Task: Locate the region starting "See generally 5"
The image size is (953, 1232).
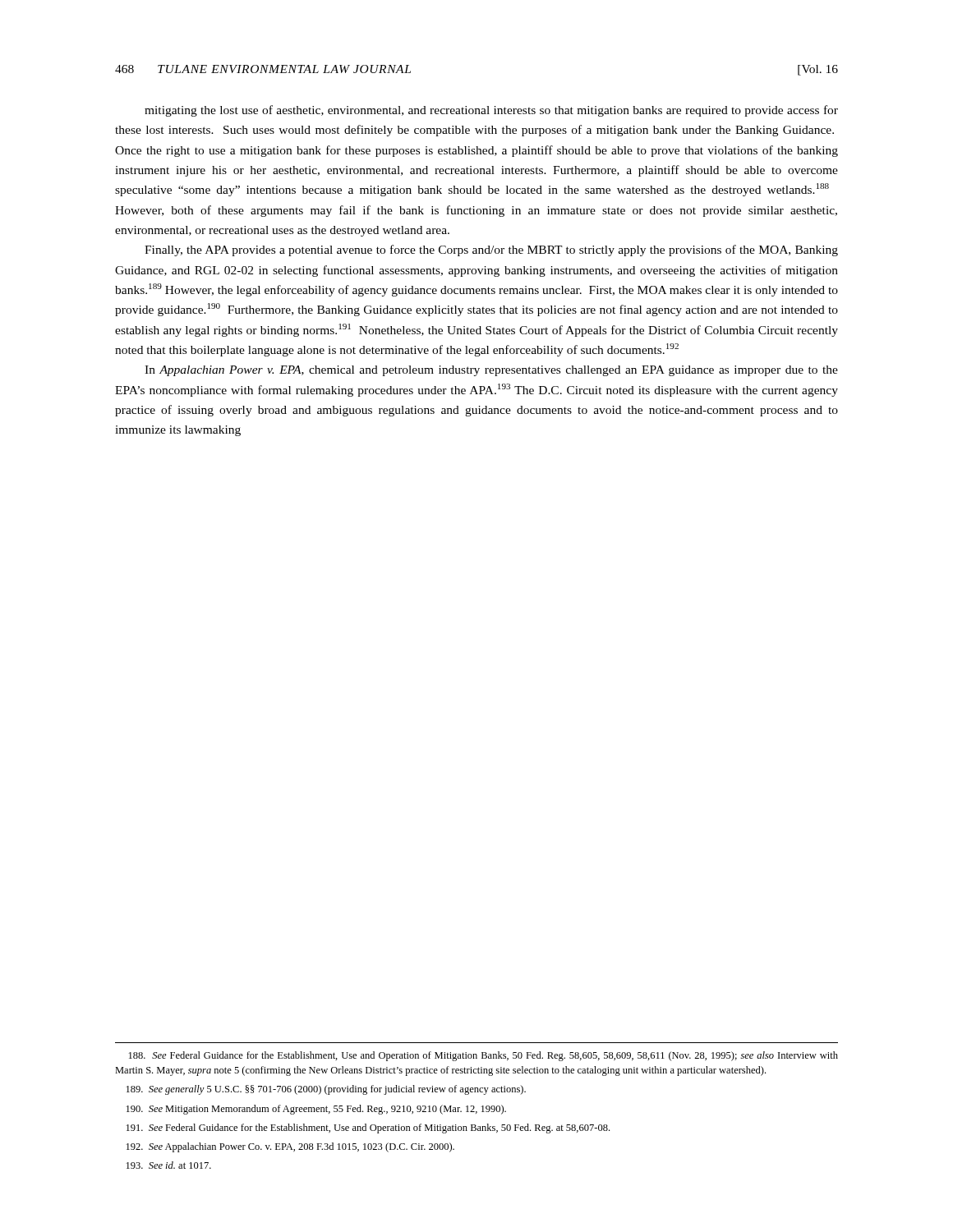Action: [x=321, y=1089]
